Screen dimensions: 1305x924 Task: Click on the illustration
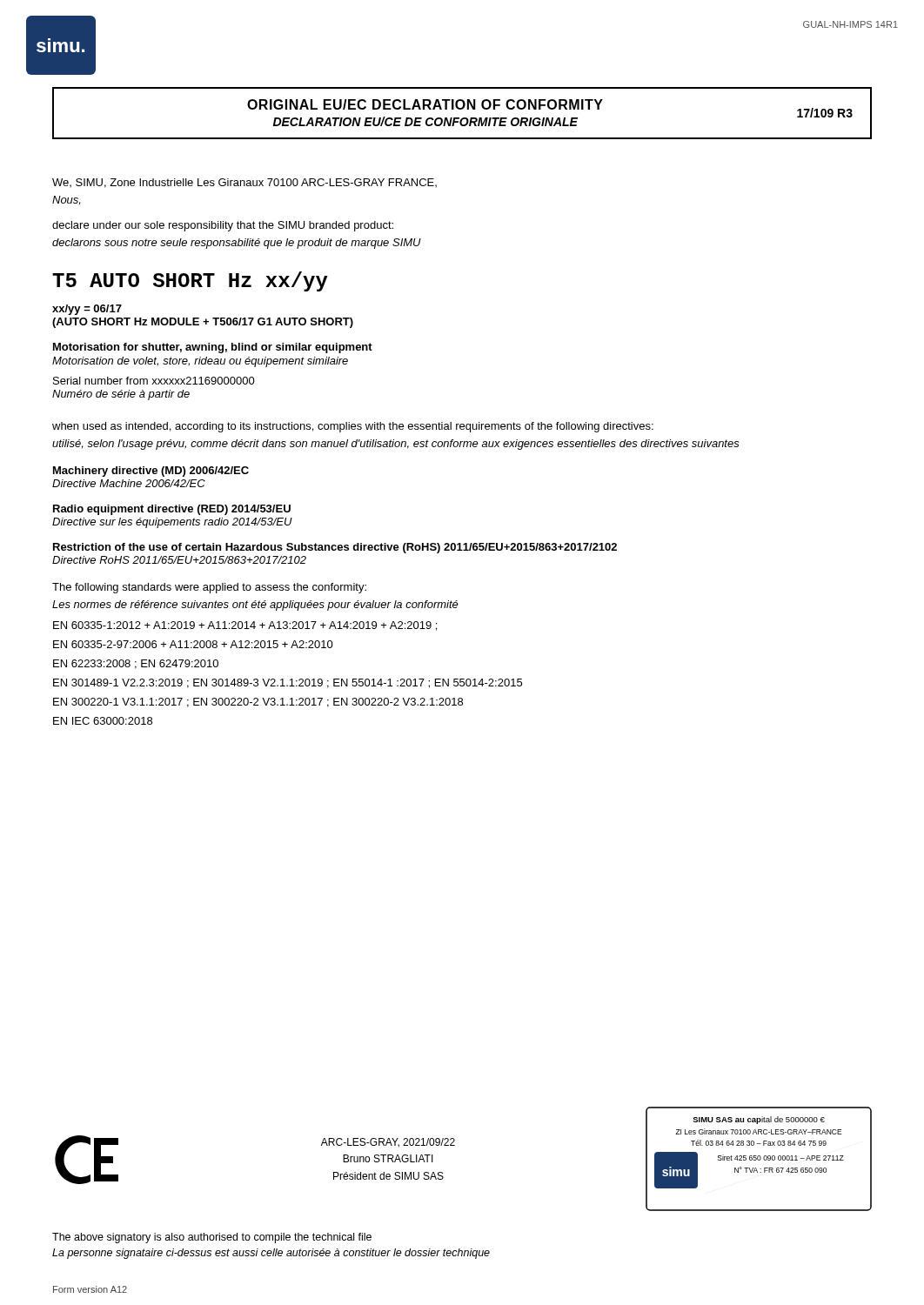pyautogui.click(x=759, y=1160)
